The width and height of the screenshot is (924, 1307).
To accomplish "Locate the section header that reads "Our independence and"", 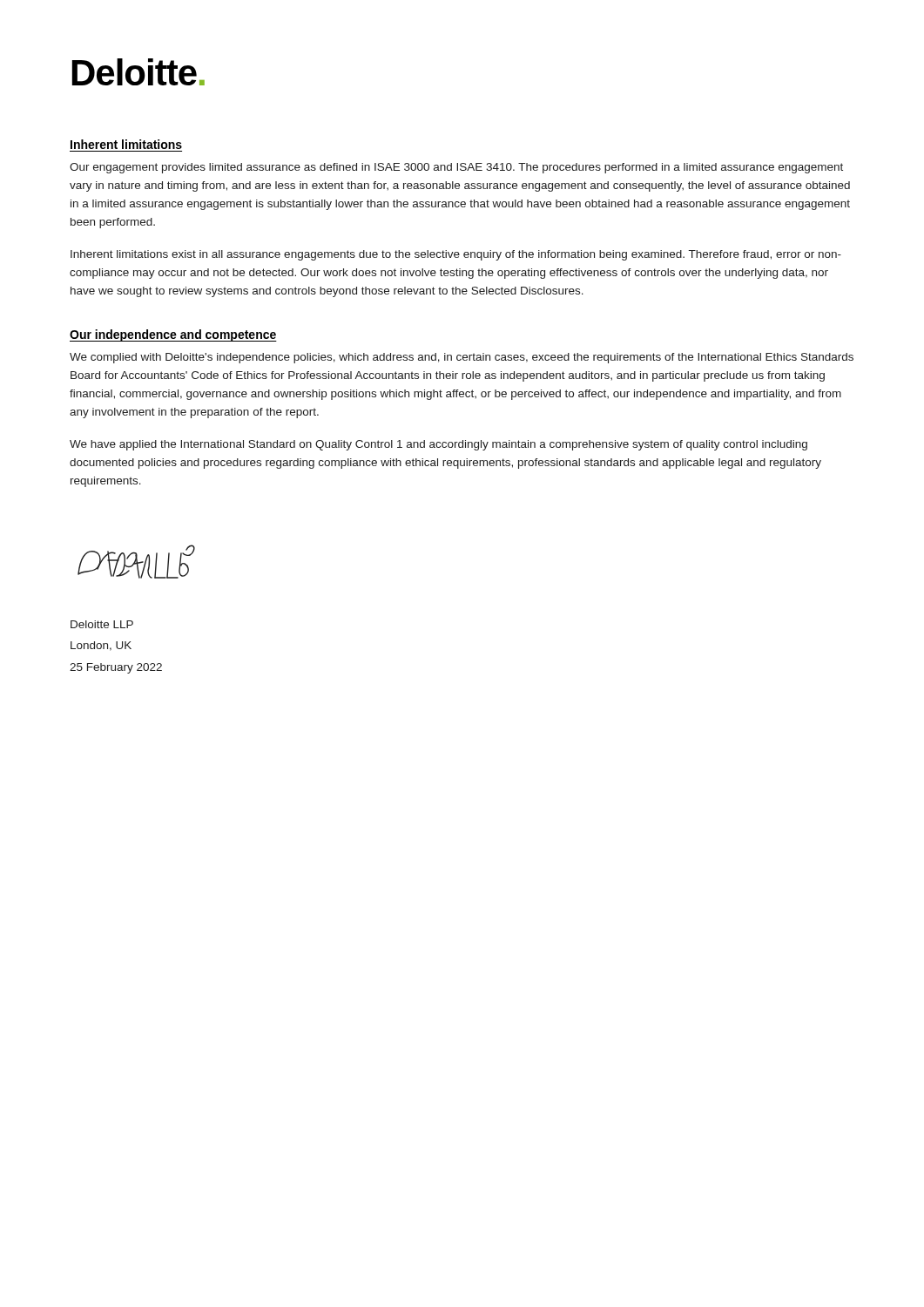I will coord(173,335).
